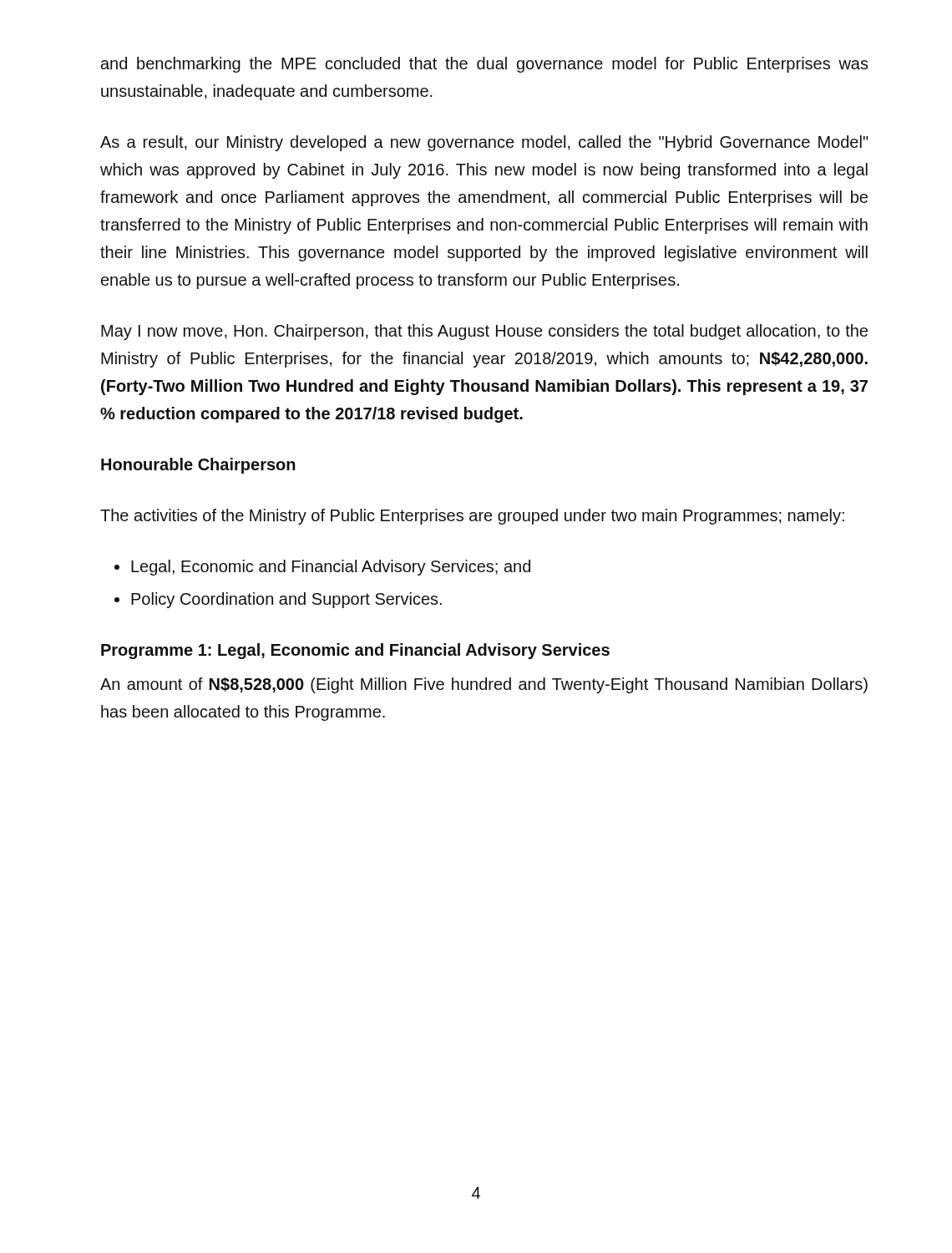Navigate to the passage starting "May I now move, Hon. Chairperson, that this"
The width and height of the screenshot is (952, 1253).
coord(484,373)
